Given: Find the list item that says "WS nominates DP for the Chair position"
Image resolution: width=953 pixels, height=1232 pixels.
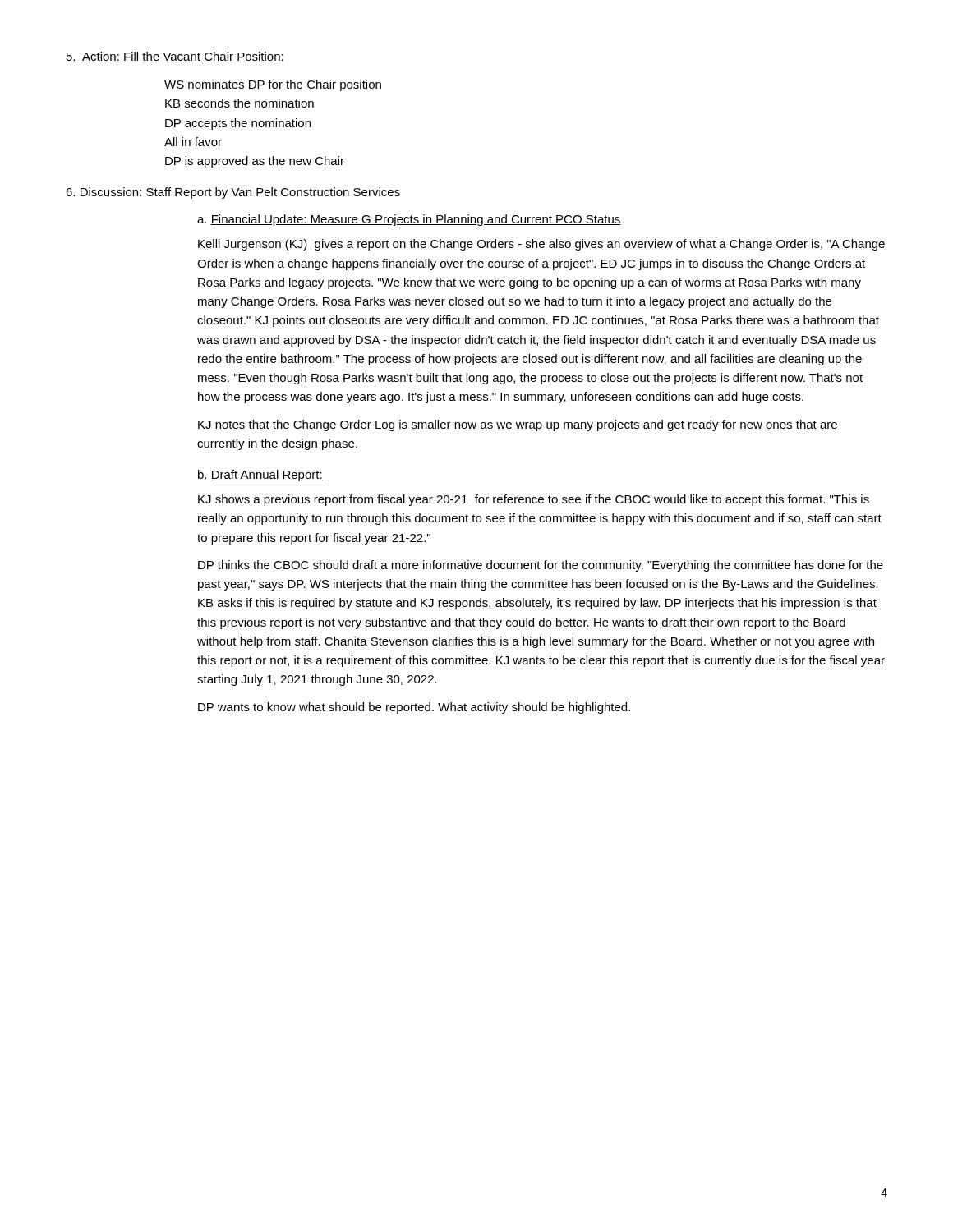Looking at the screenshot, I should (x=273, y=84).
